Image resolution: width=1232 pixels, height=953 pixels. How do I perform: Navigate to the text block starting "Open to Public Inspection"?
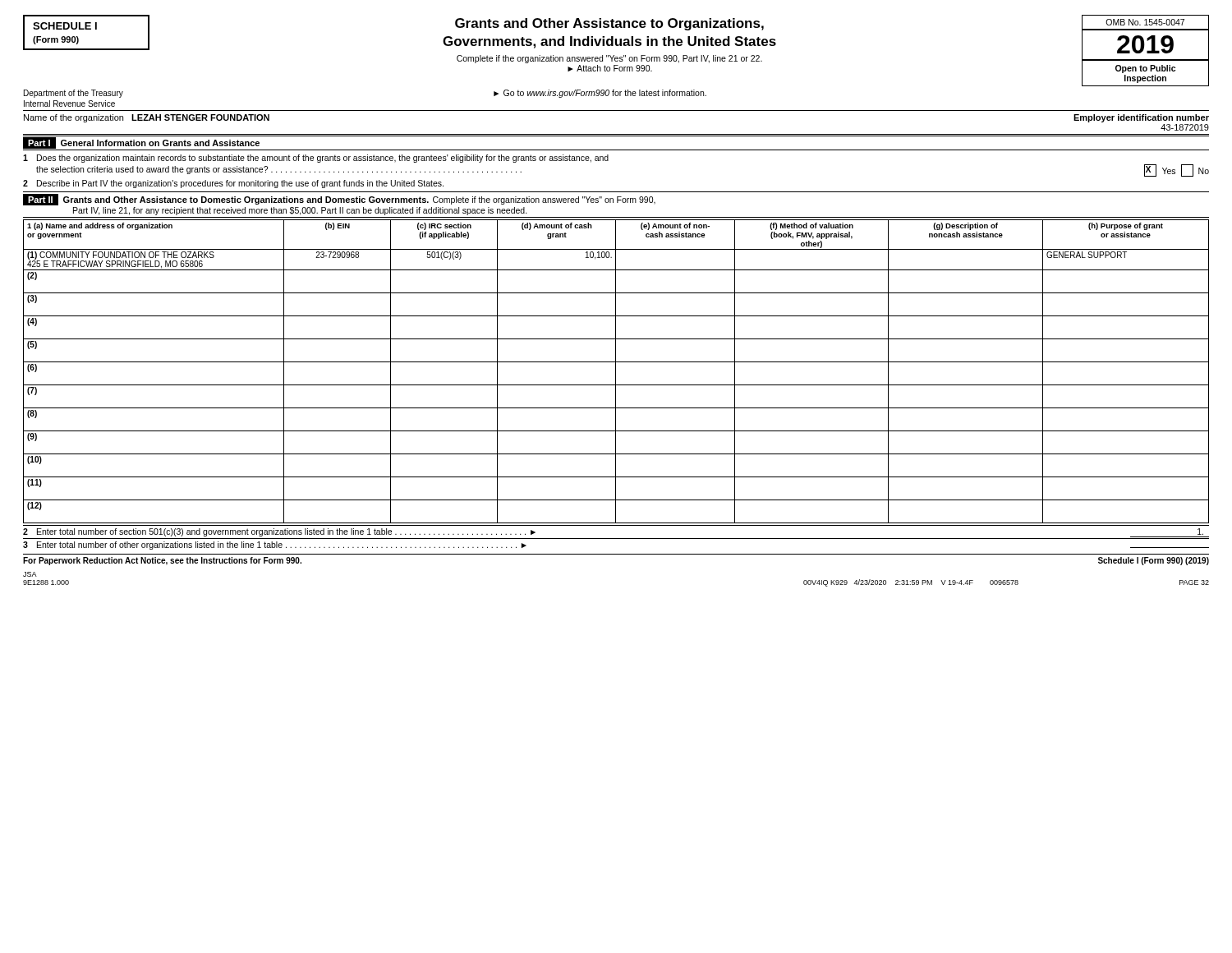(1145, 73)
